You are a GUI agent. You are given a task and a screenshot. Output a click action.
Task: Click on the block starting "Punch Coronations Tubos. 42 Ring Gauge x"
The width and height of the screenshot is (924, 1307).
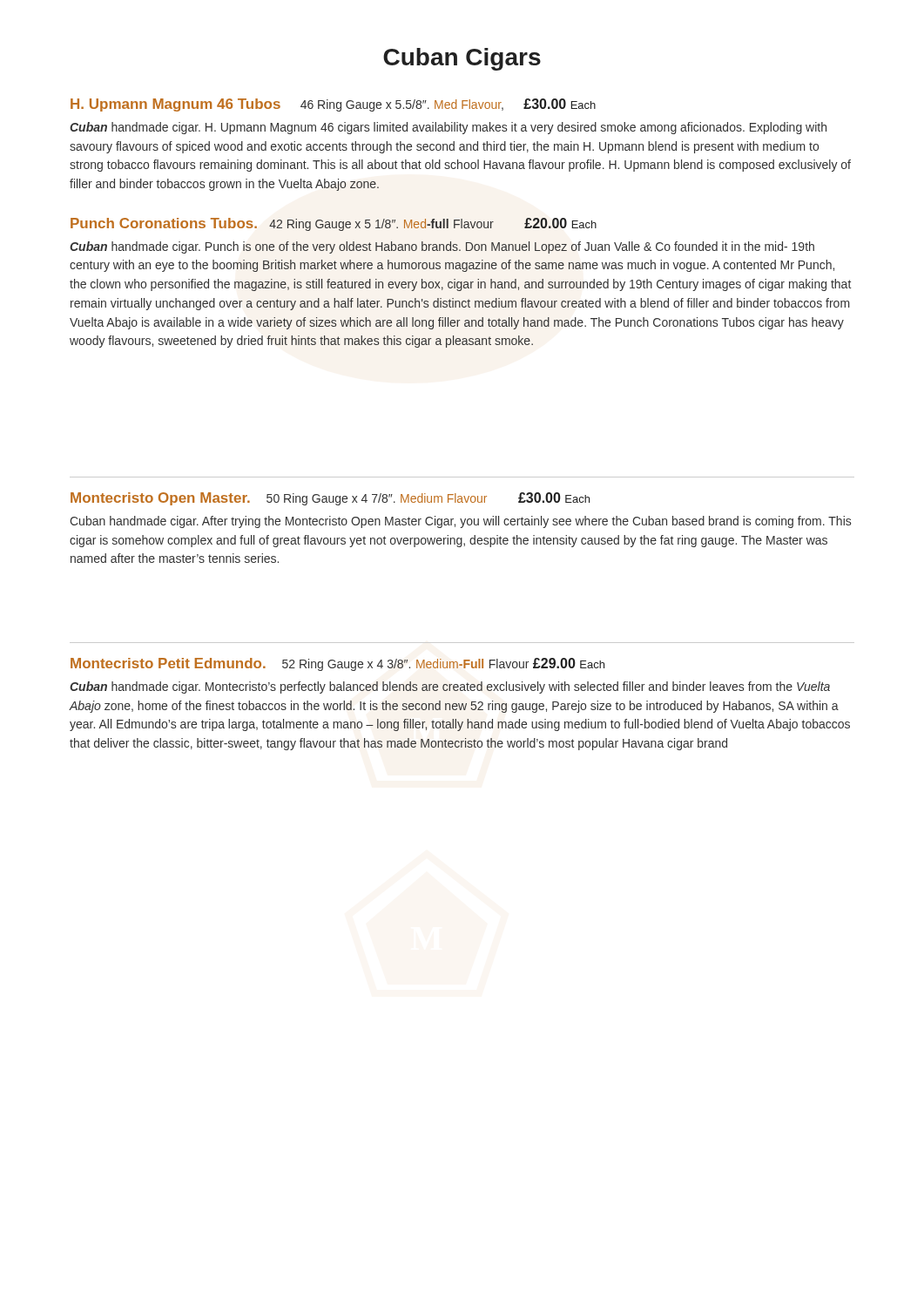(x=333, y=223)
